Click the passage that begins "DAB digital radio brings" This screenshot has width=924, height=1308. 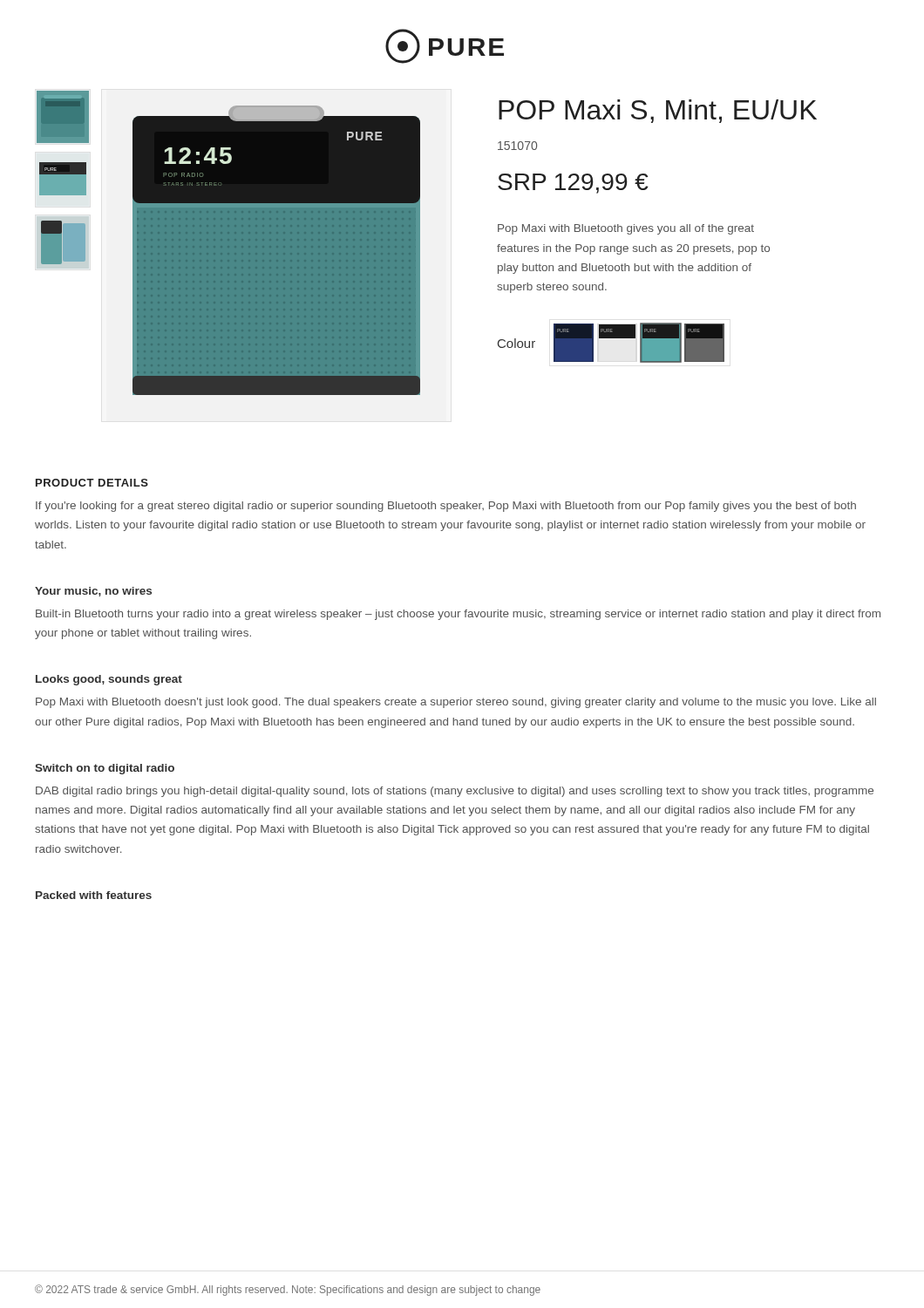pos(454,819)
